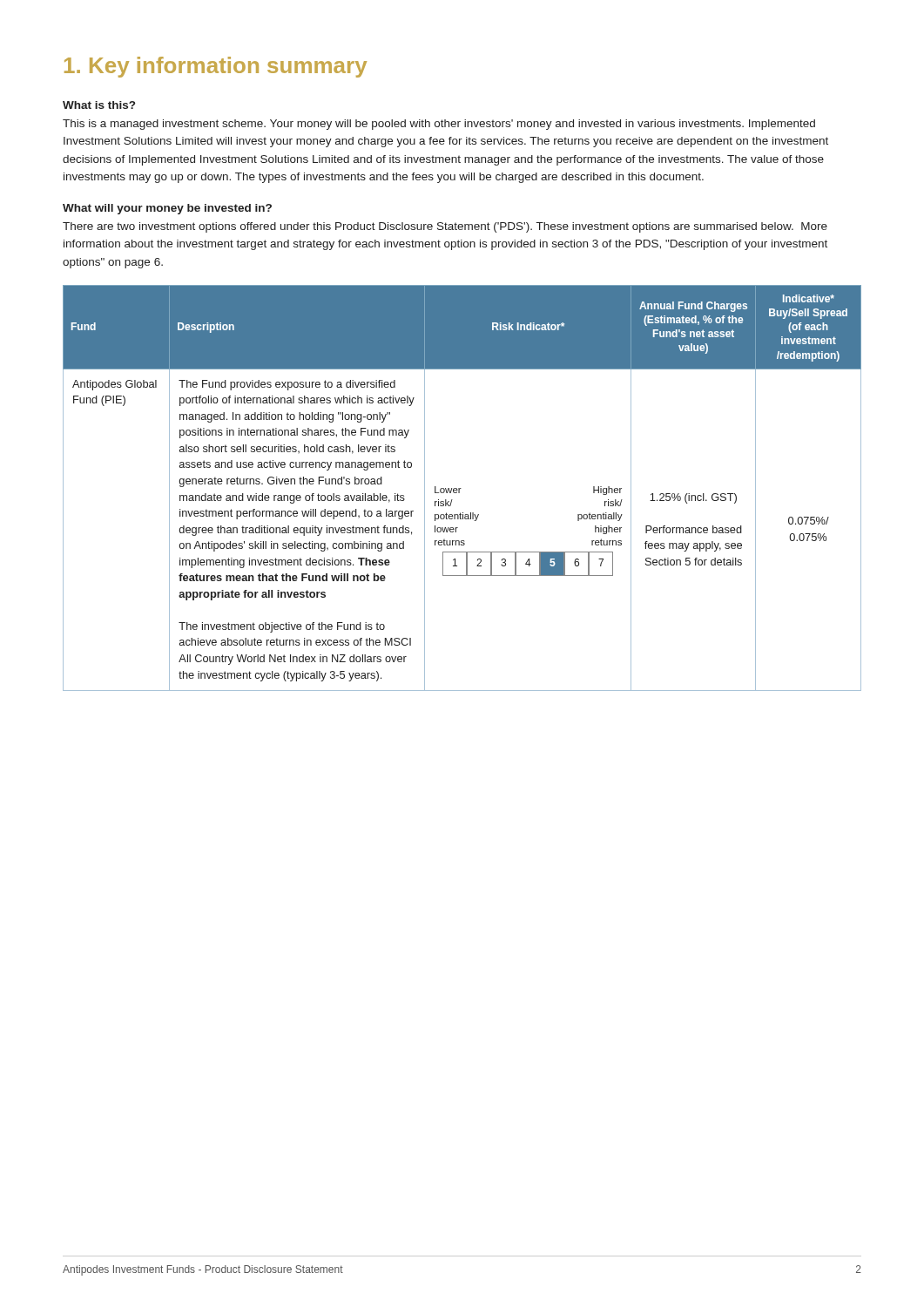The height and width of the screenshot is (1307, 924).
Task: Find the text block with the text "There are two investment options offered"
Action: tap(462, 244)
